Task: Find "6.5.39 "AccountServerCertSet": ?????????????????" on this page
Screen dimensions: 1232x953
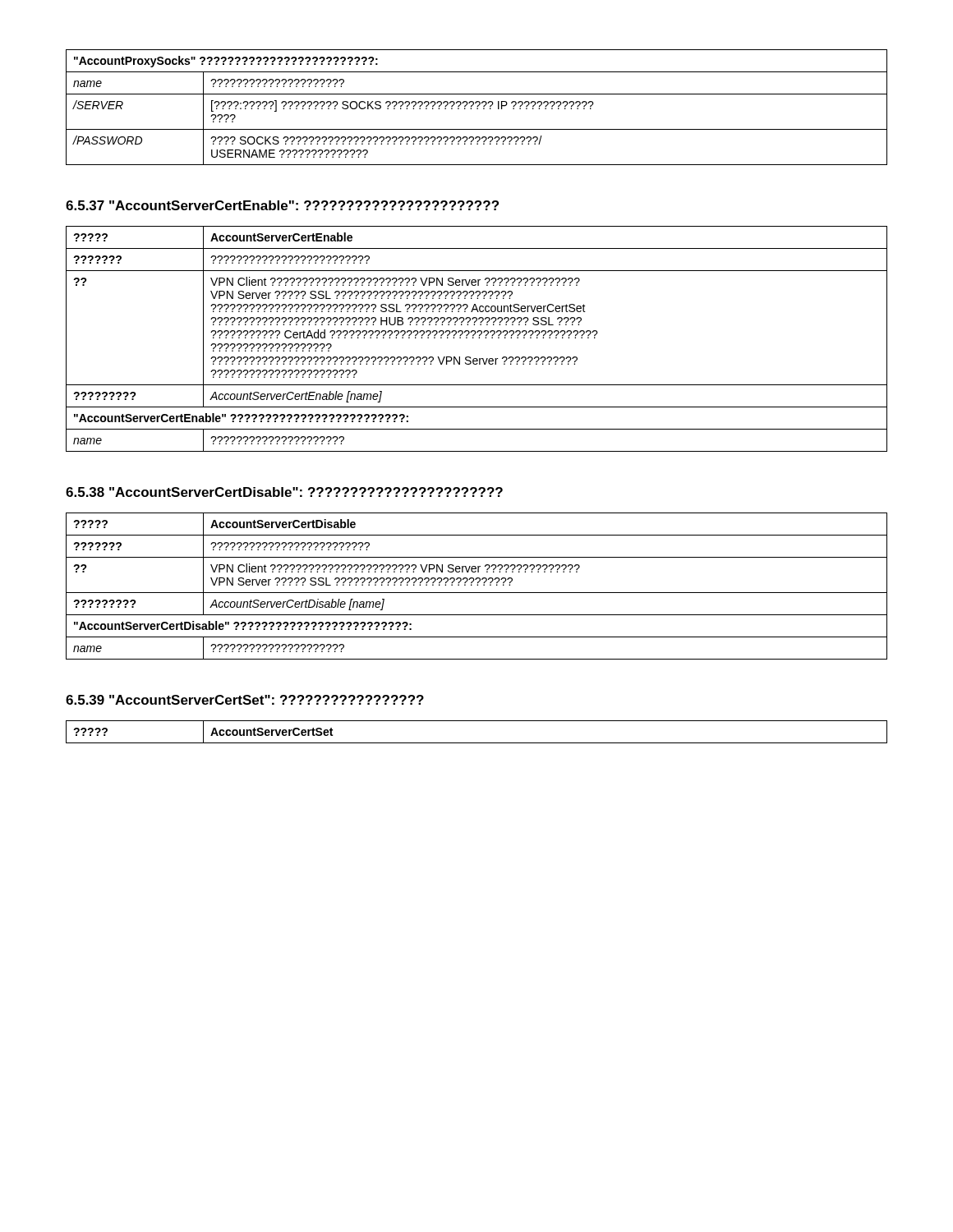Action: (x=245, y=700)
